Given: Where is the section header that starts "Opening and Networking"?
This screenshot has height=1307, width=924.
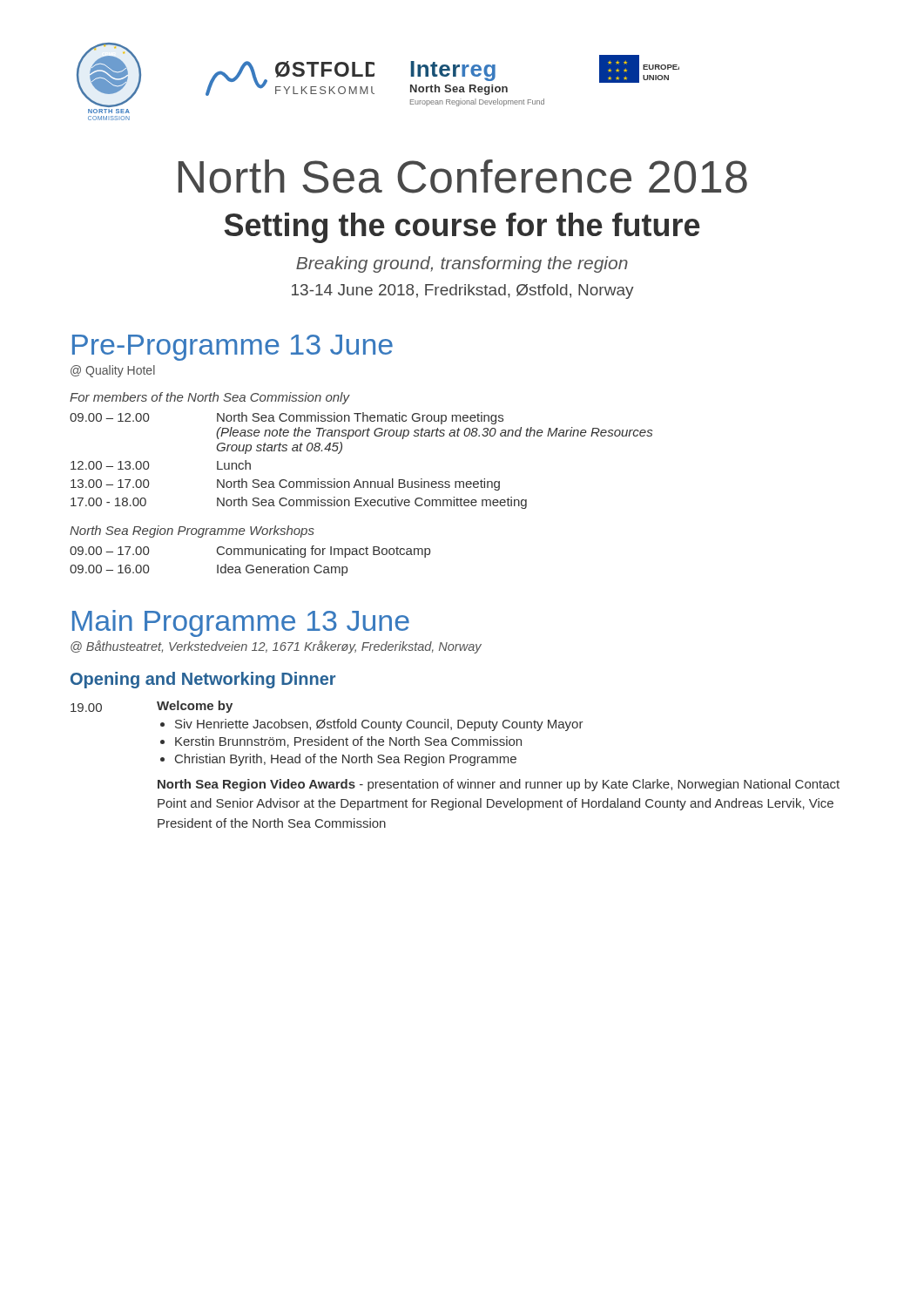Looking at the screenshot, I should coord(203,680).
